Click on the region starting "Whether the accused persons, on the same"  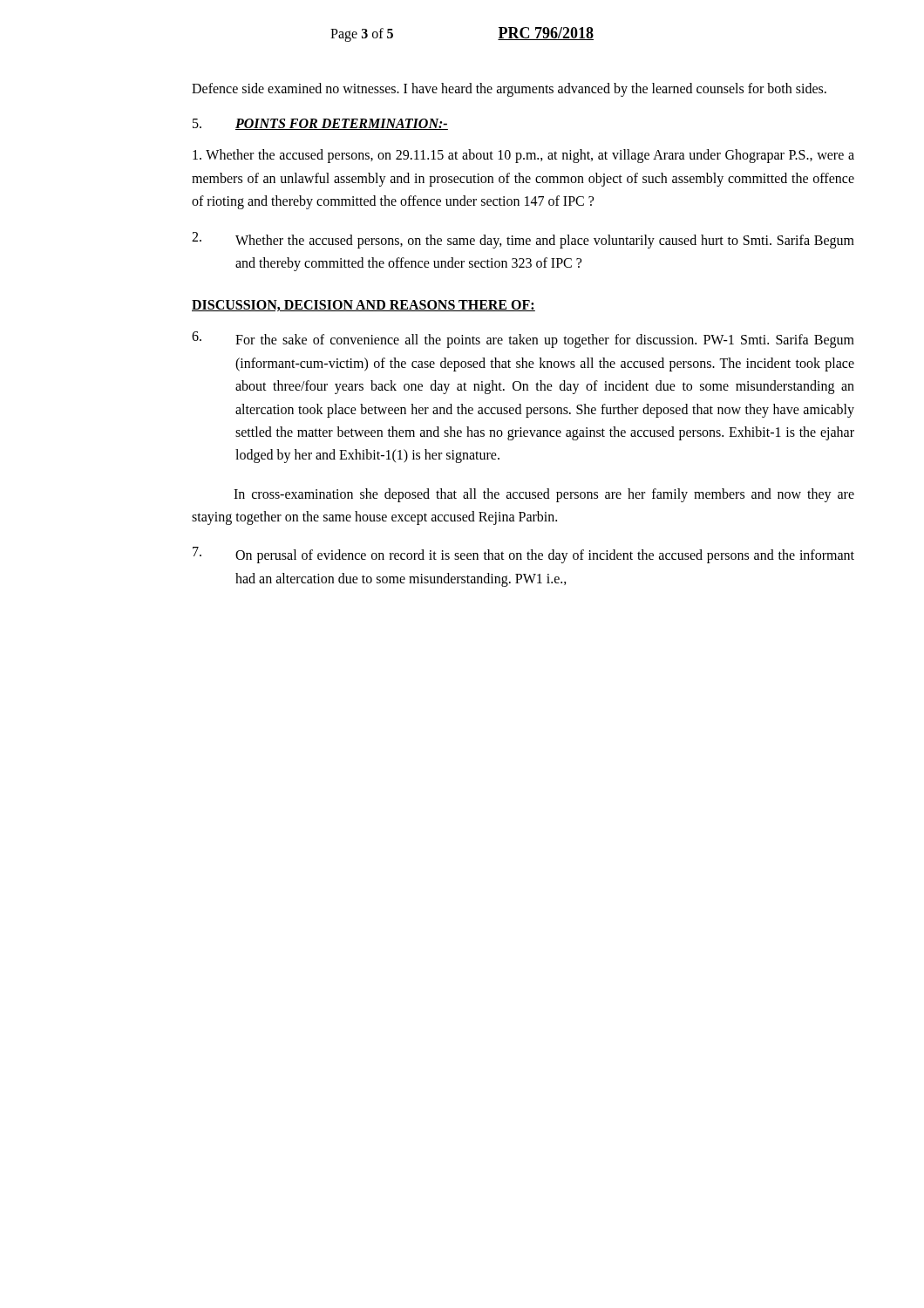(x=523, y=252)
